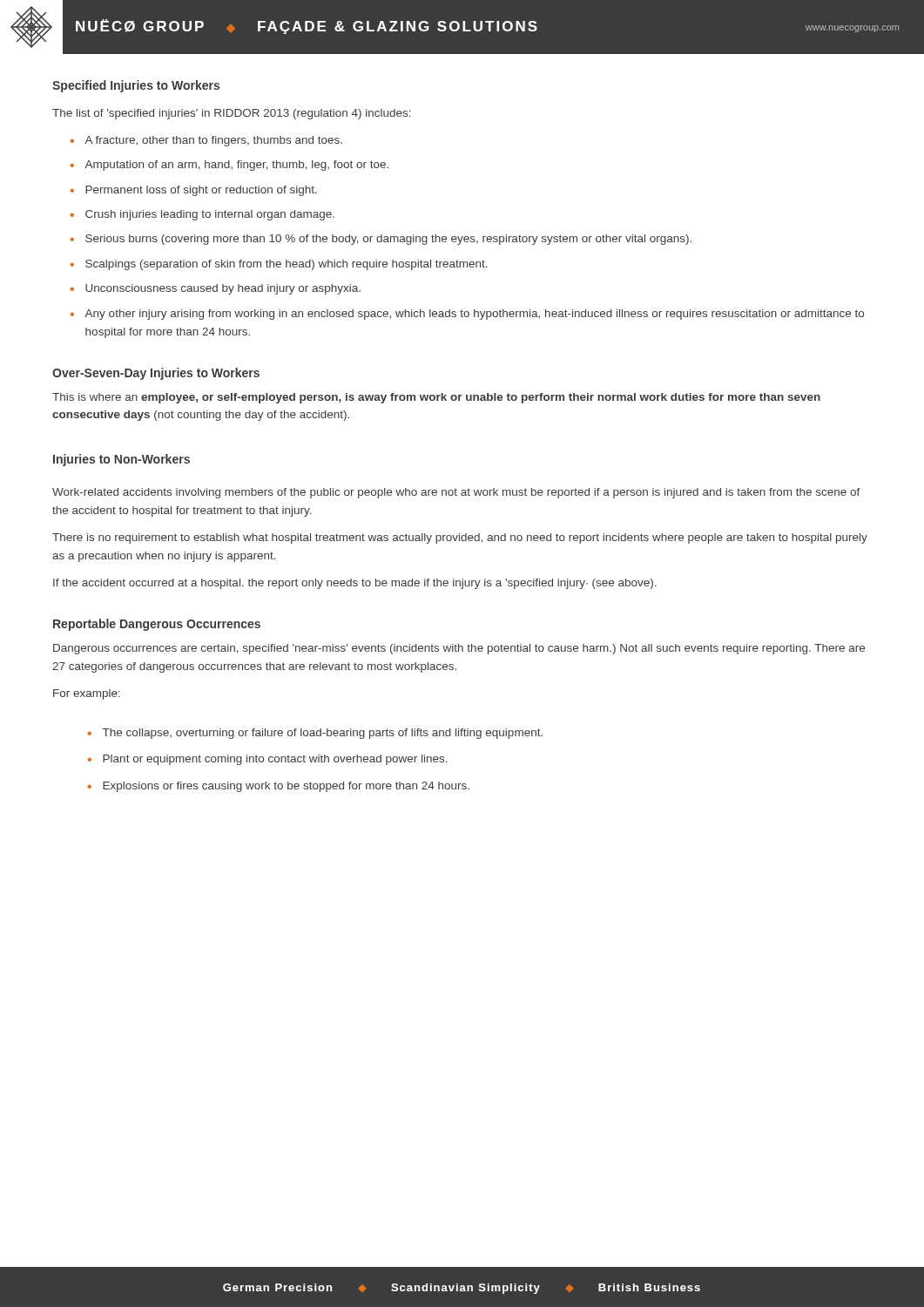Screen dimensions: 1307x924
Task: Point to the block beginning "• Permanent loss of"
Action: (194, 191)
